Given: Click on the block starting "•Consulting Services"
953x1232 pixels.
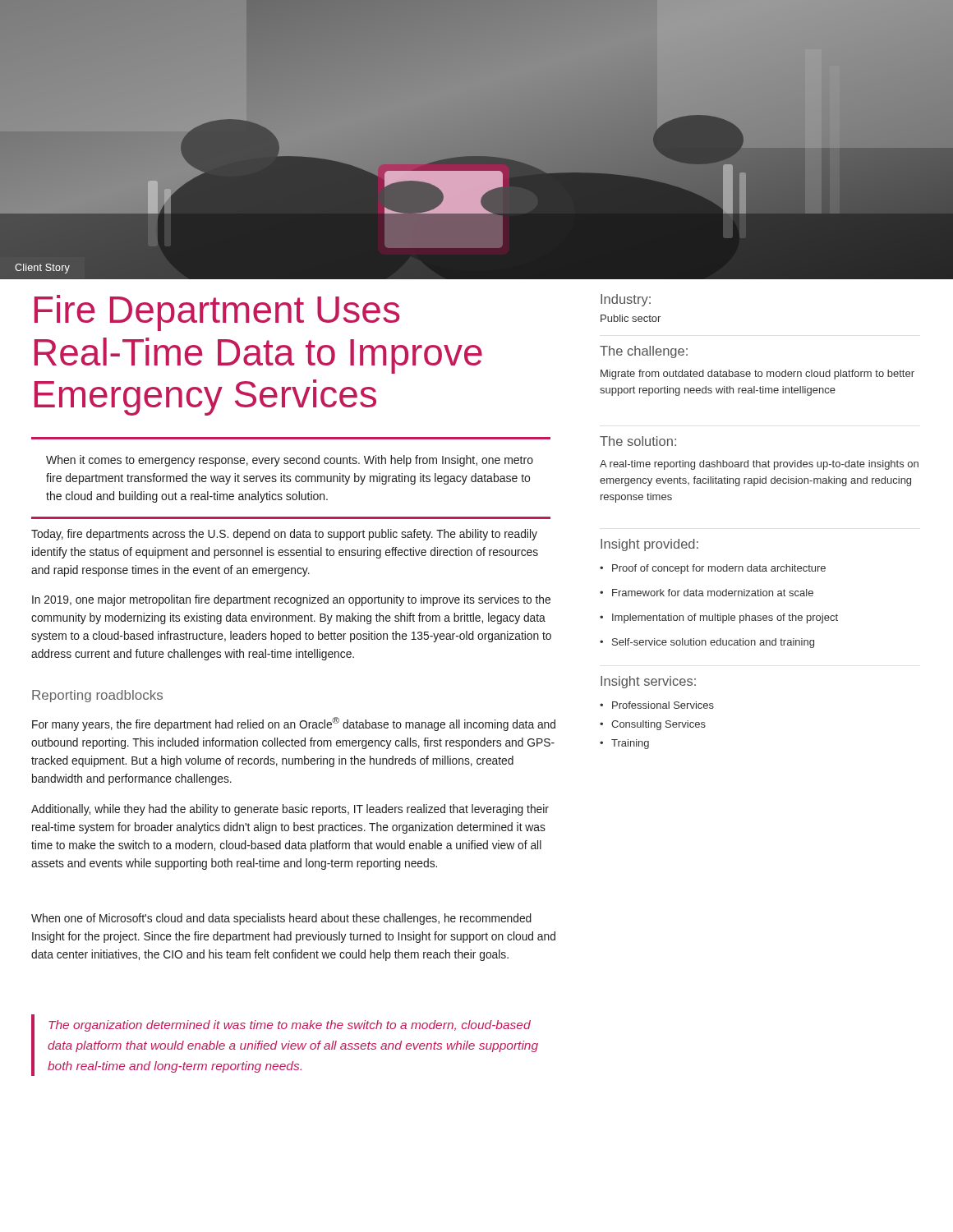Looking at the screenshot, I should click(653, 725).
